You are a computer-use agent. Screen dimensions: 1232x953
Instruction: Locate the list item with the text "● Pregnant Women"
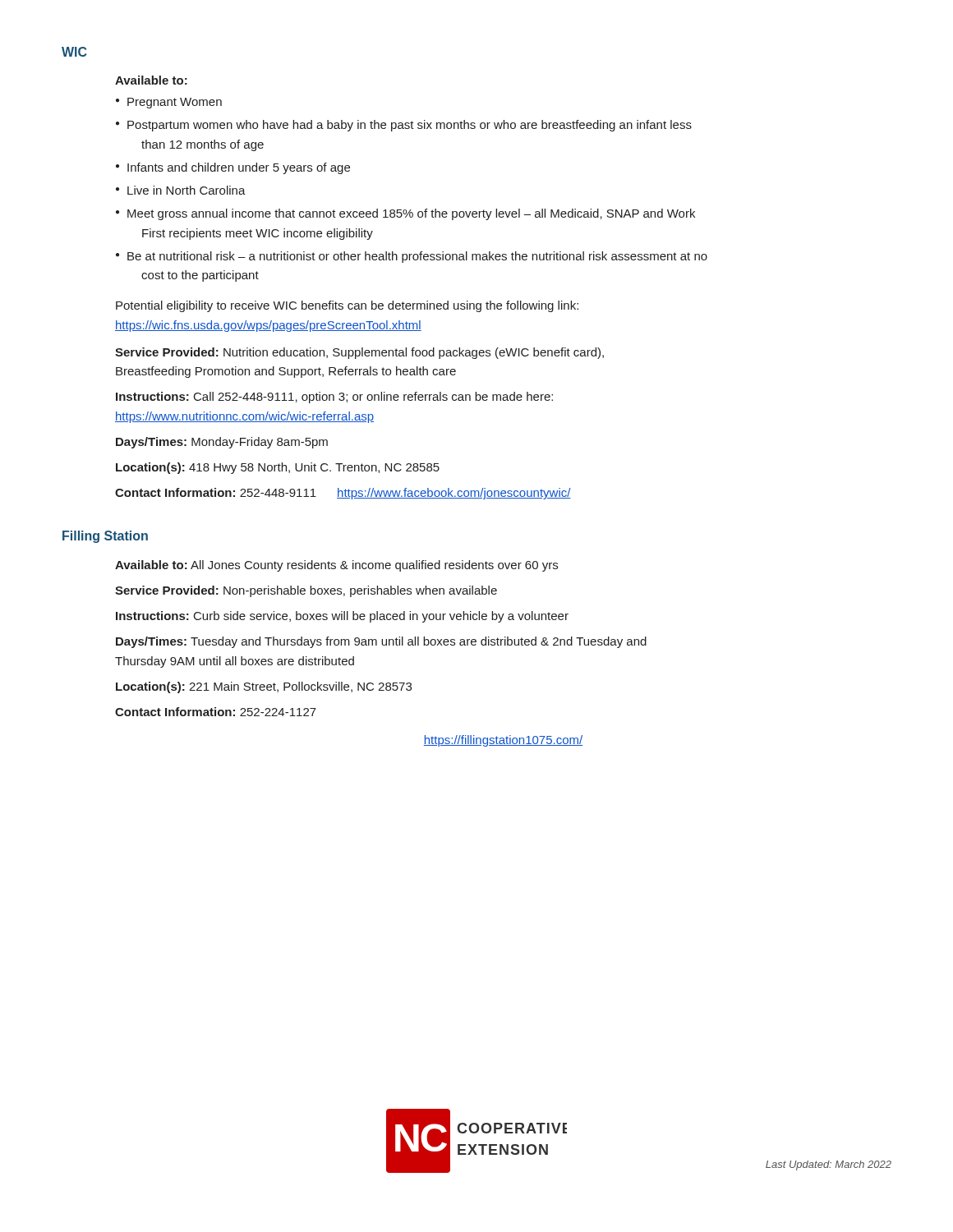(x=169, y=102)
